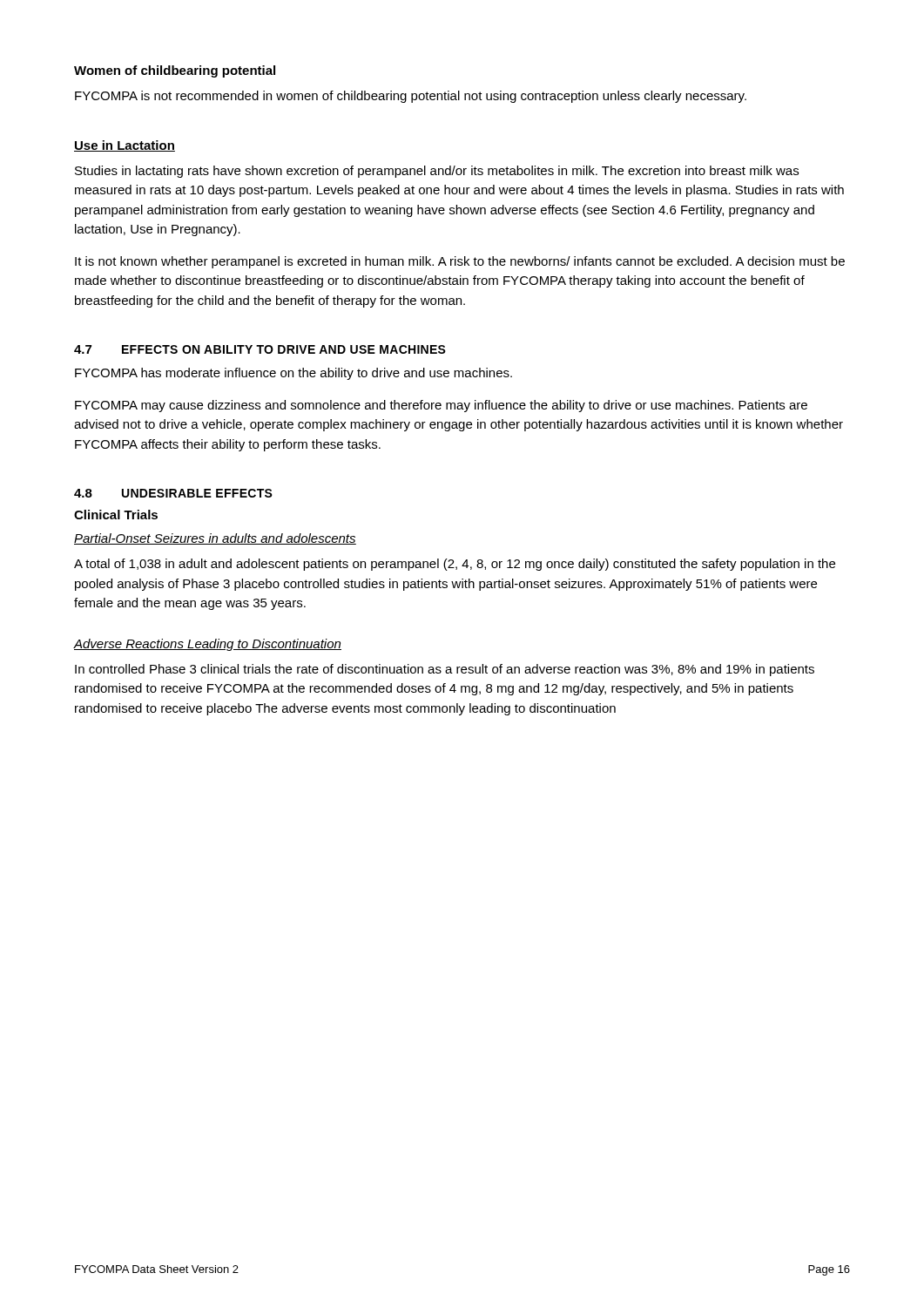Image resolution: width=924 pixels, height=1307 pixels.
Task: Select the text starting "4.7 Effects on ability to"
Action: [260, 349]
